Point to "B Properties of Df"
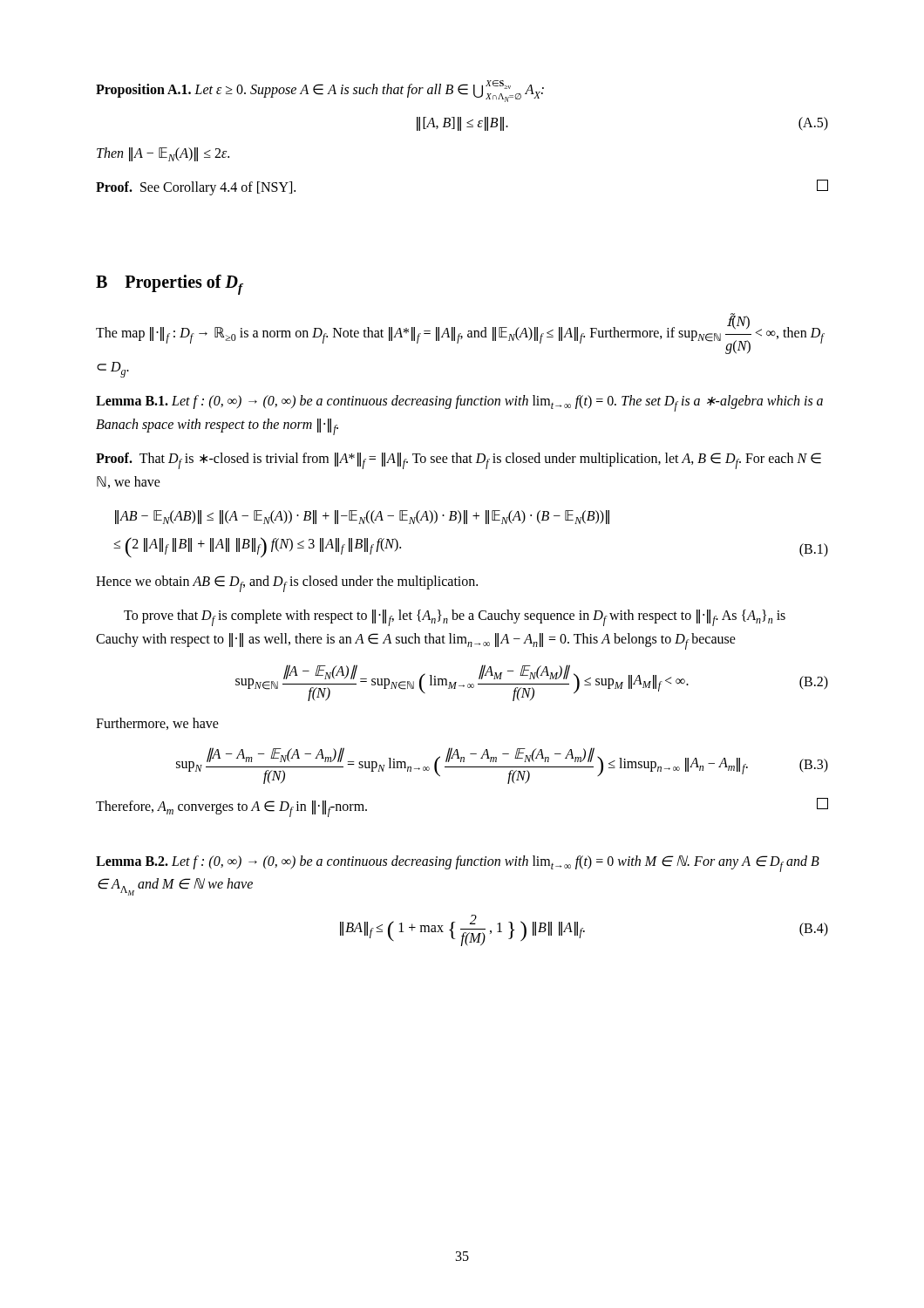This screenshot has height=1308, width=924. 169,283
